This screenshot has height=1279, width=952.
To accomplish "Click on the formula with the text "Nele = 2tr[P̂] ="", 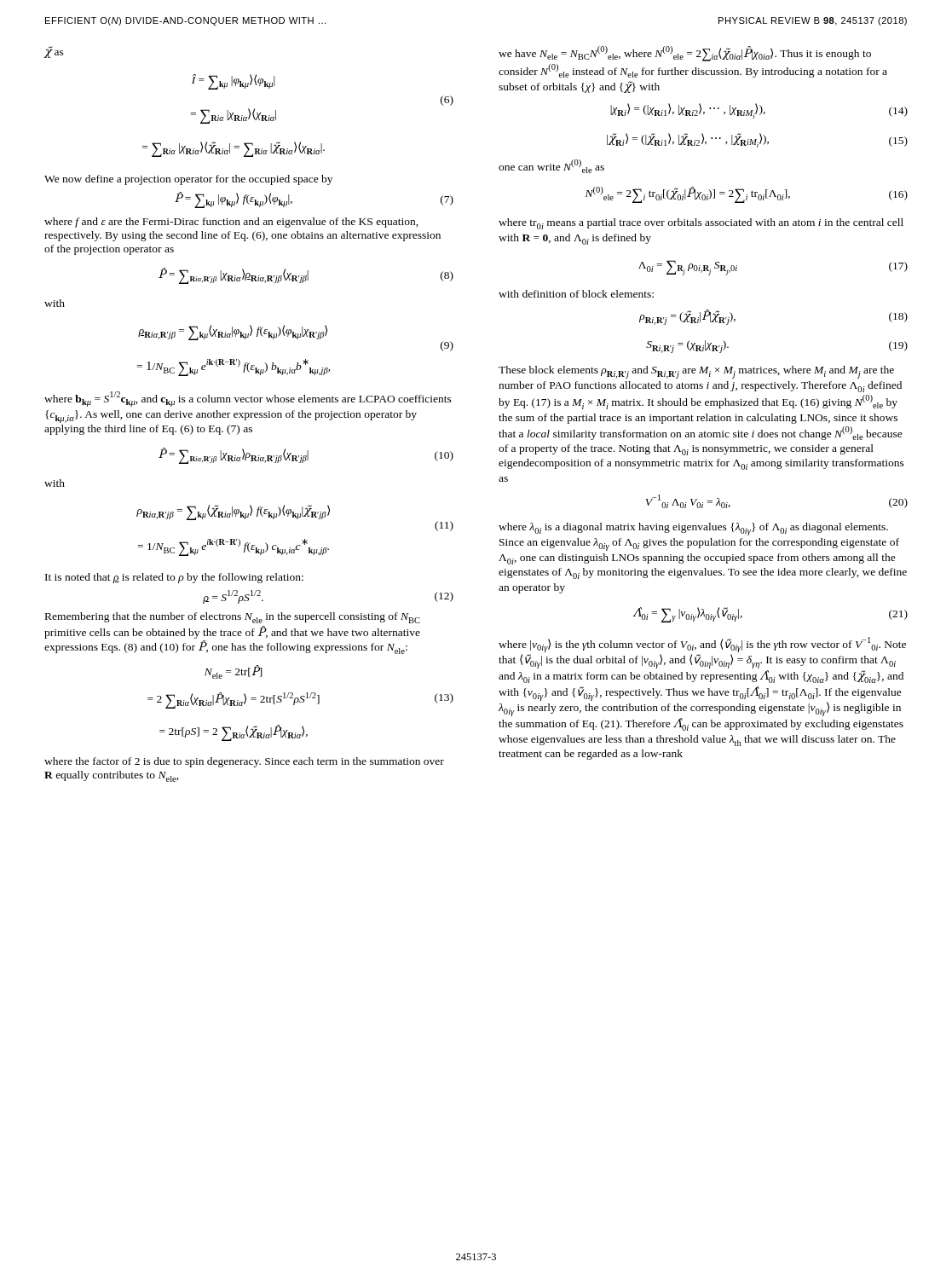I will (x=249, y=704).
